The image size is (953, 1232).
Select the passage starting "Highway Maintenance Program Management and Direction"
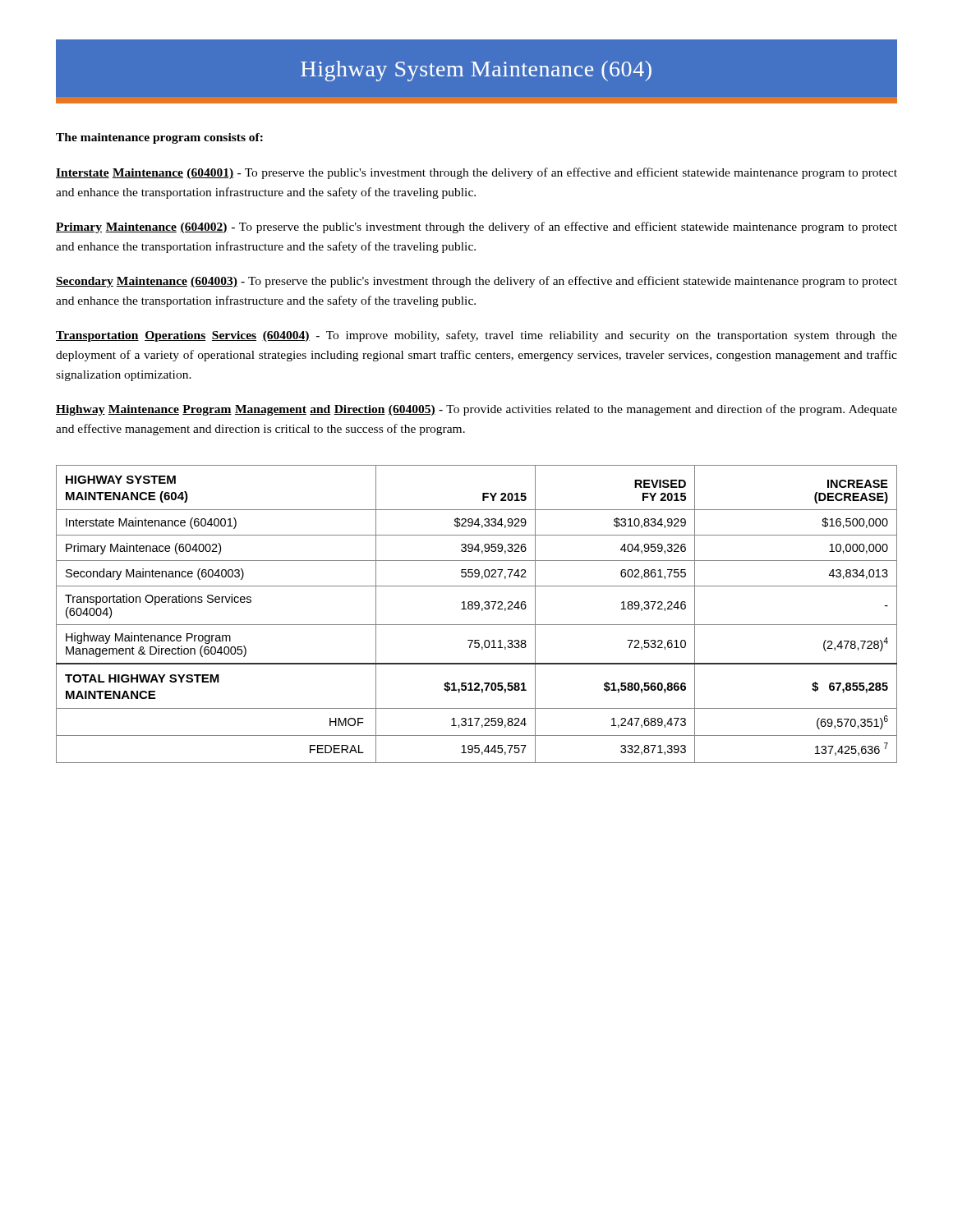click(x=476, y=419)
